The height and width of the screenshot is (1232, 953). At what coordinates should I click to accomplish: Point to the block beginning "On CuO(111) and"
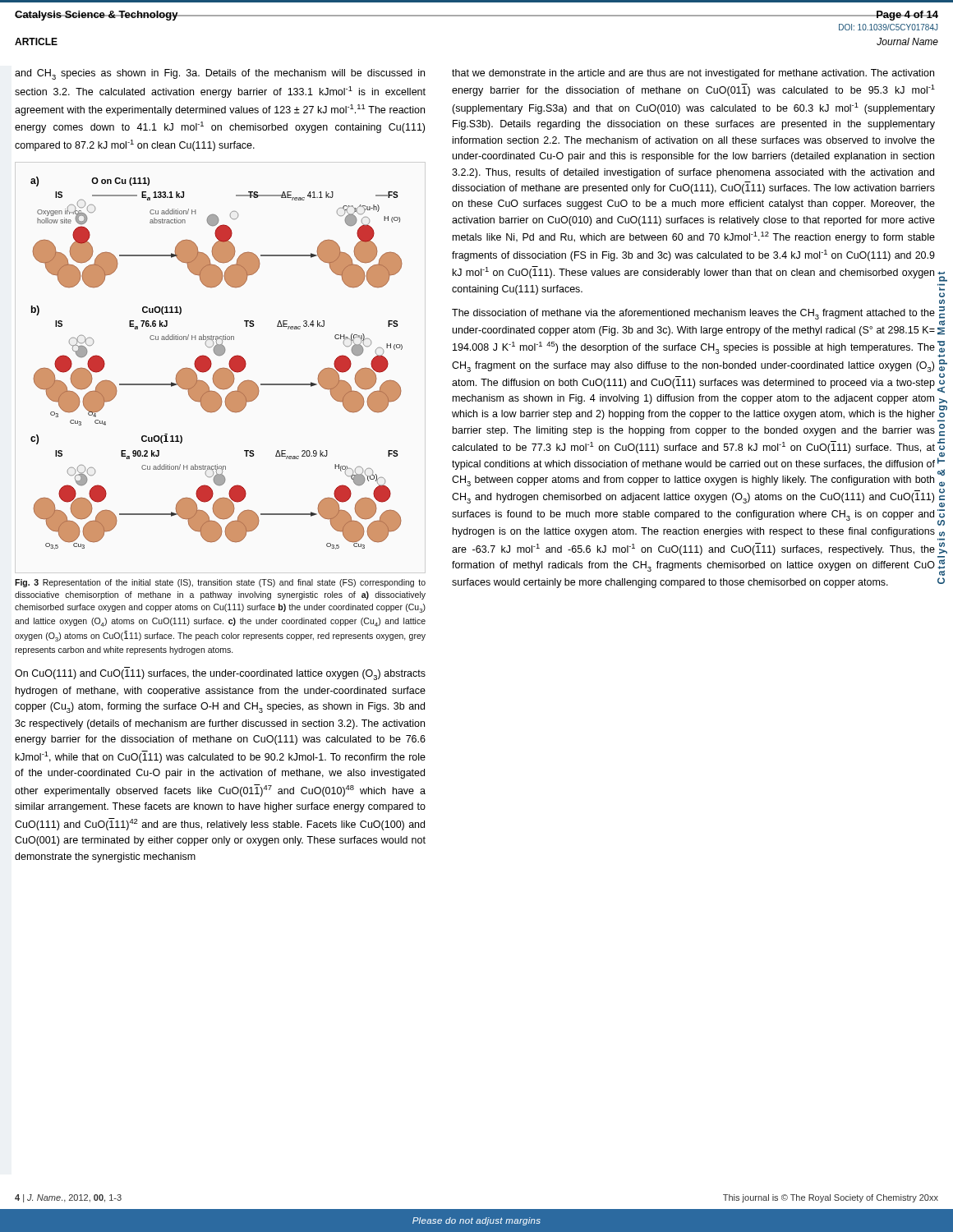click(220, 765)
